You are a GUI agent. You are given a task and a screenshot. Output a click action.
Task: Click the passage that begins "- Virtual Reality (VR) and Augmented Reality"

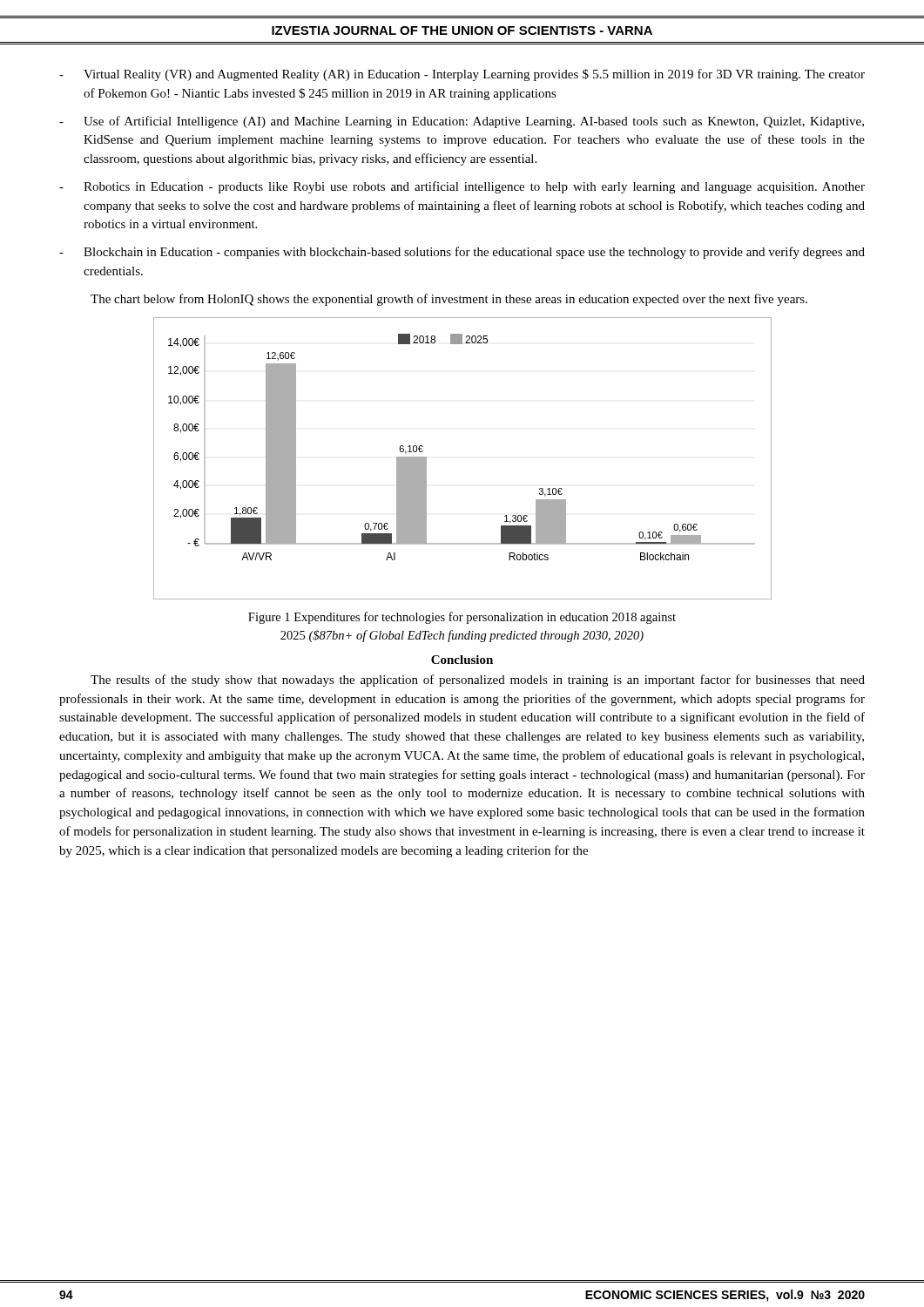tap(462, 84)
